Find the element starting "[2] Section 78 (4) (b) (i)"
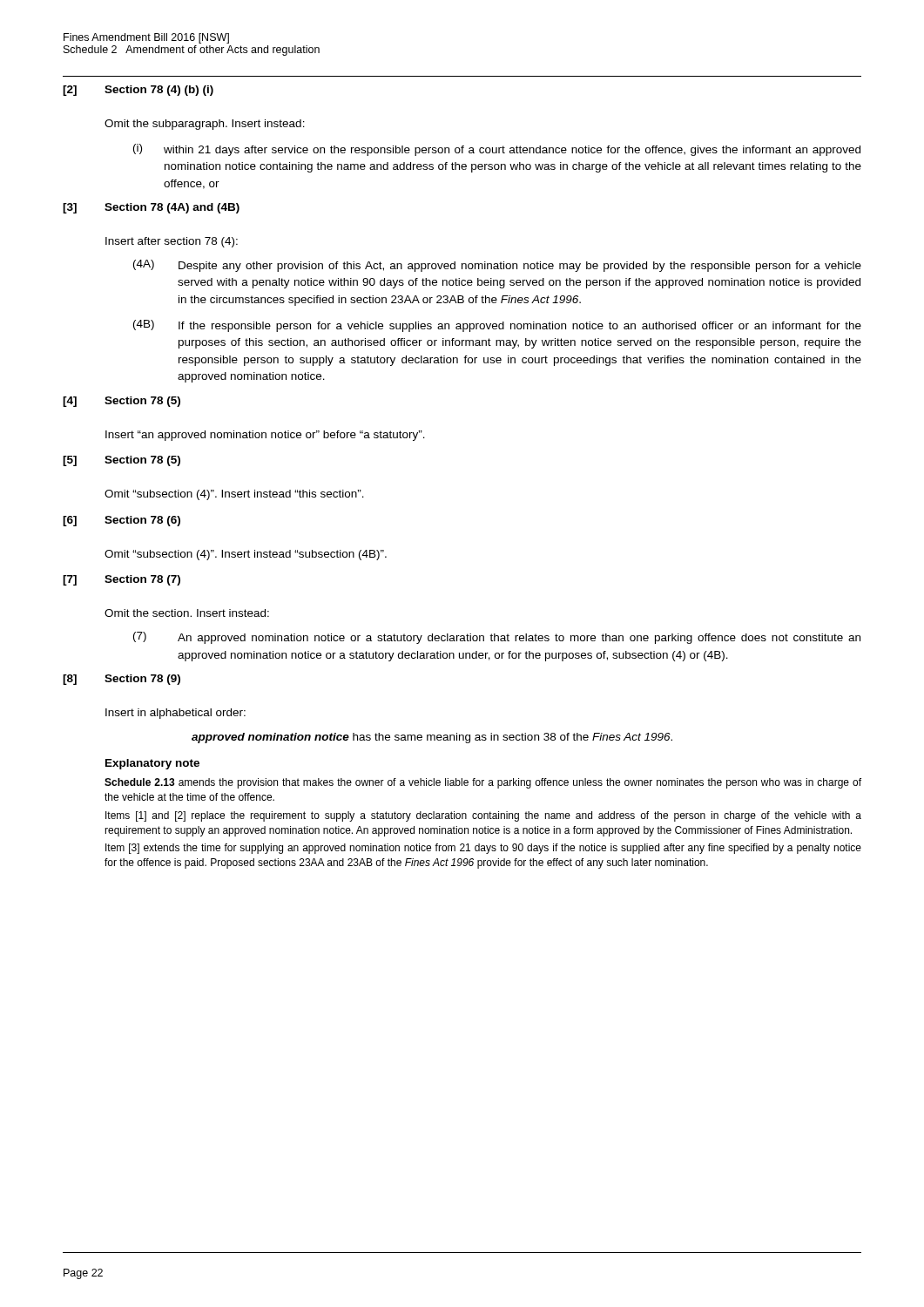 tap(138, 91)
